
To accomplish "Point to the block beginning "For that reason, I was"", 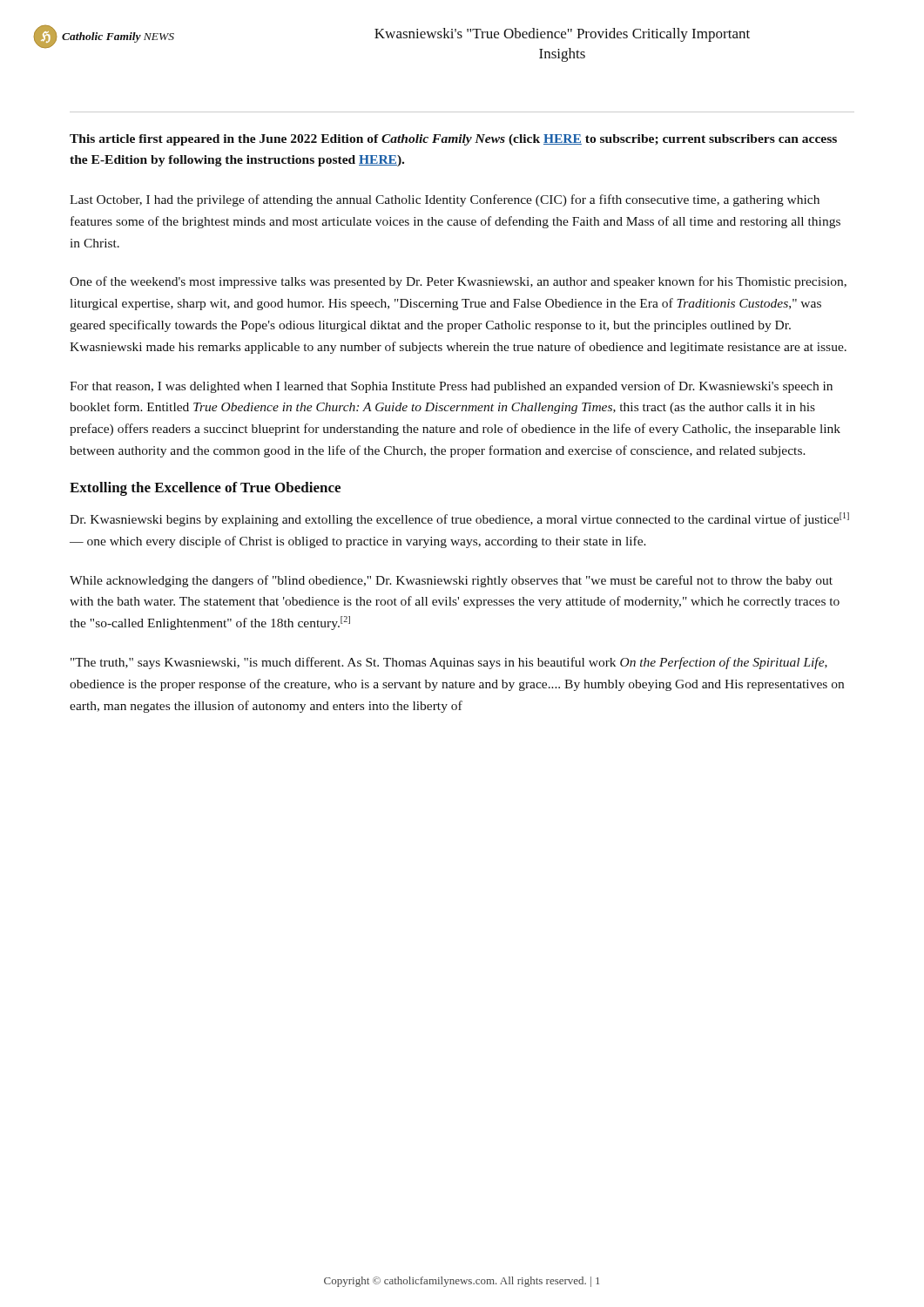I will 455,418.
